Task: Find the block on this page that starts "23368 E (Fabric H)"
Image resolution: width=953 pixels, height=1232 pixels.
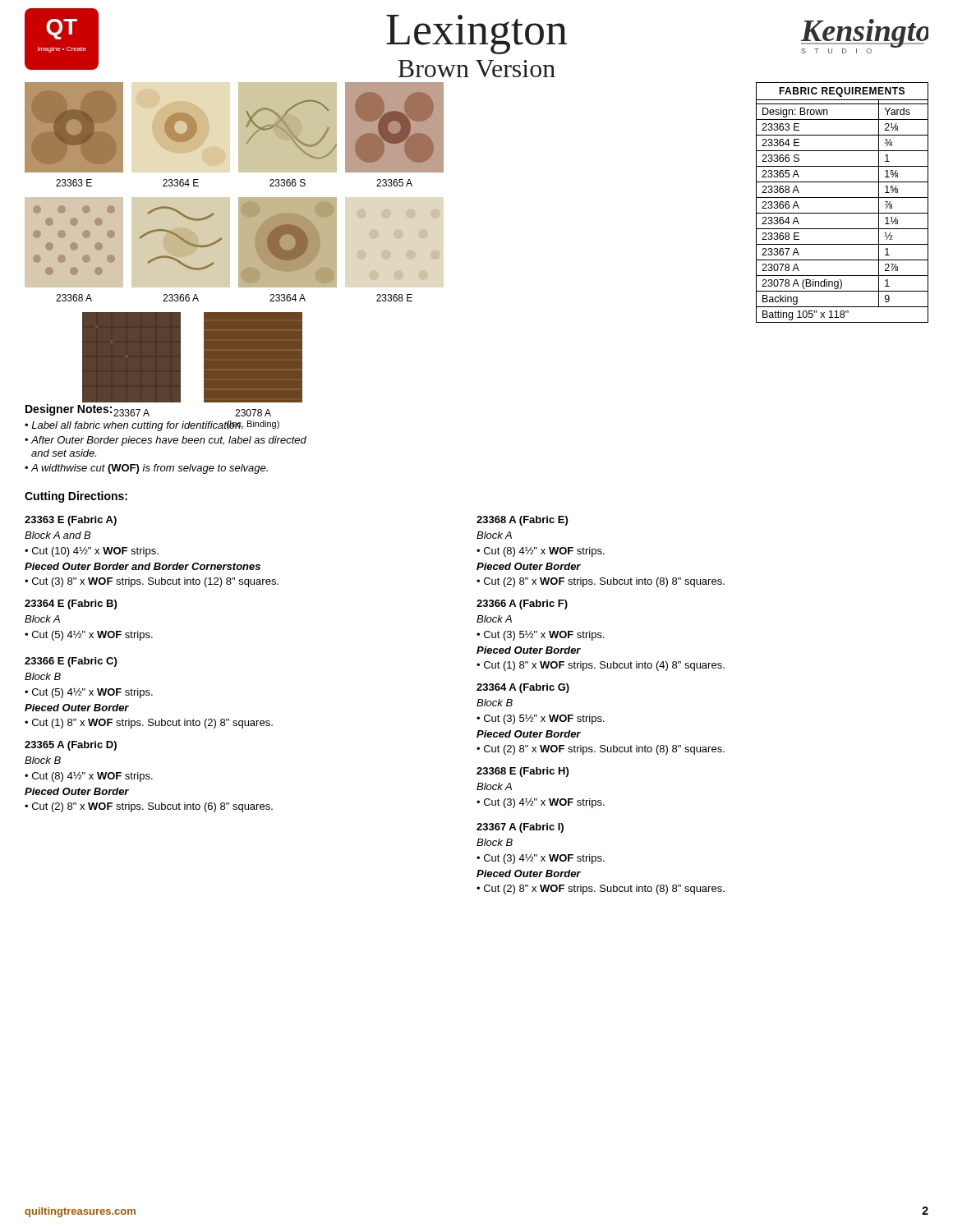Action: [523, 772]
